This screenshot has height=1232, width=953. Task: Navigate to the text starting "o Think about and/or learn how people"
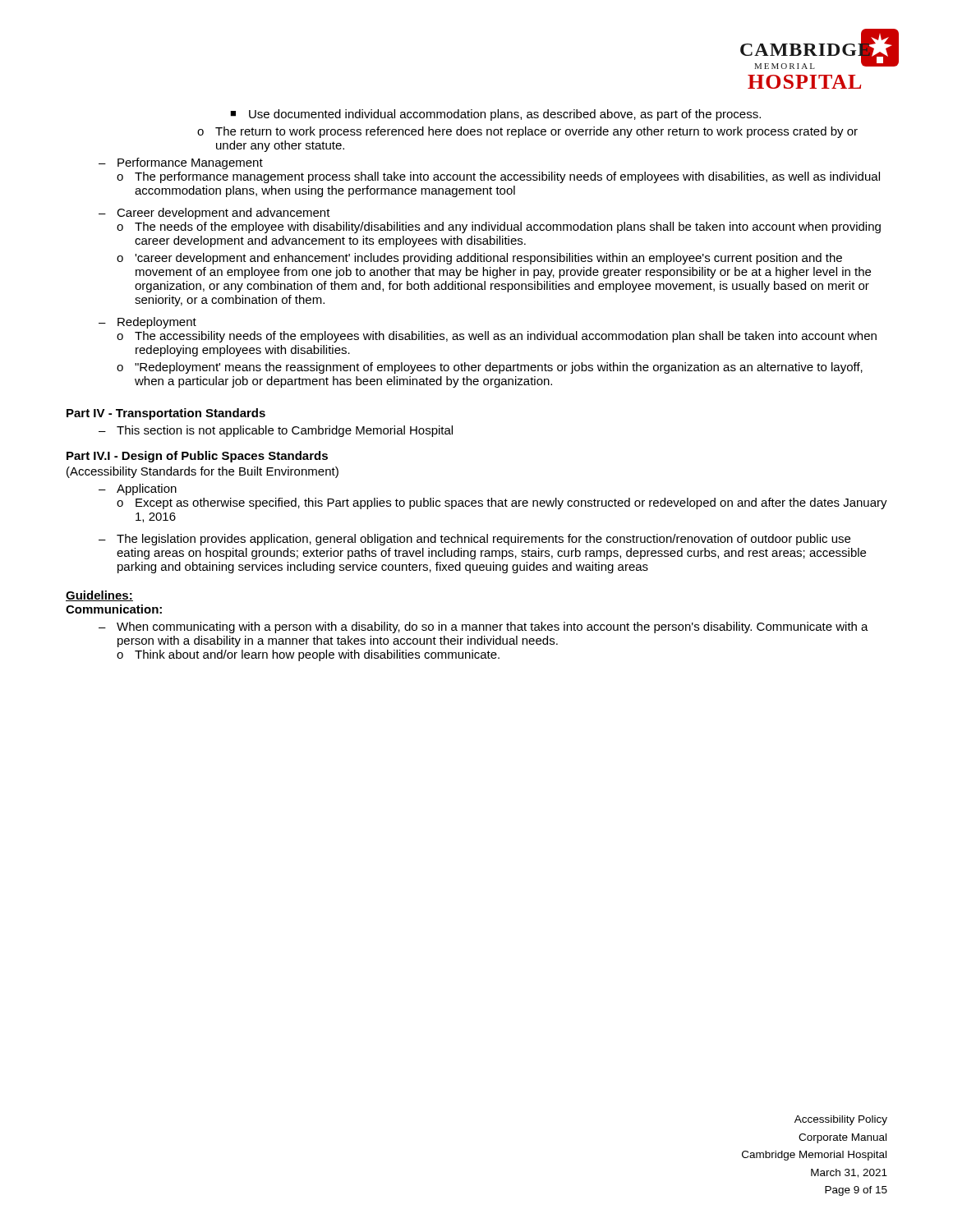502,654
